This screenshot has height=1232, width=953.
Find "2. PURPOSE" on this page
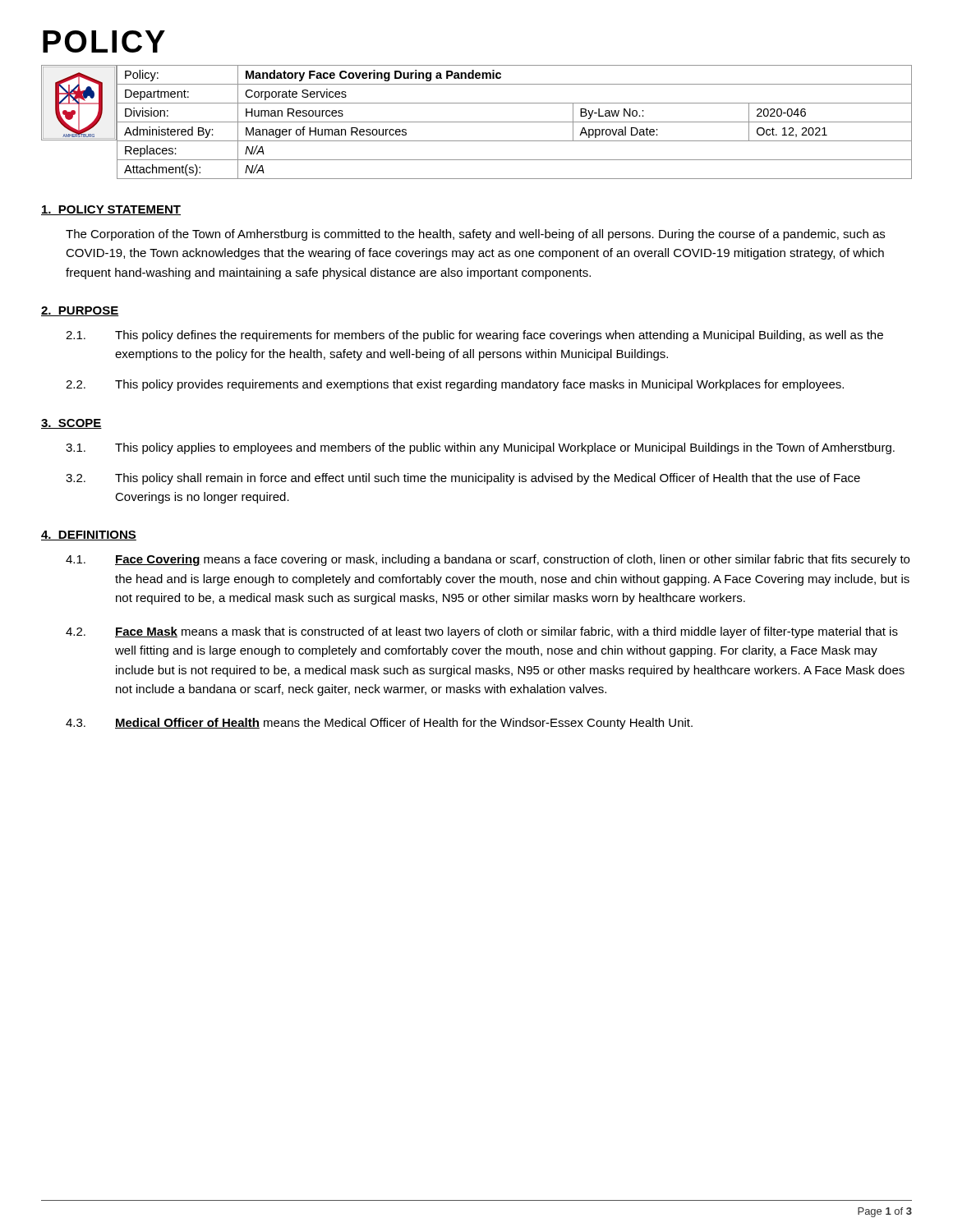click(80, 310)
